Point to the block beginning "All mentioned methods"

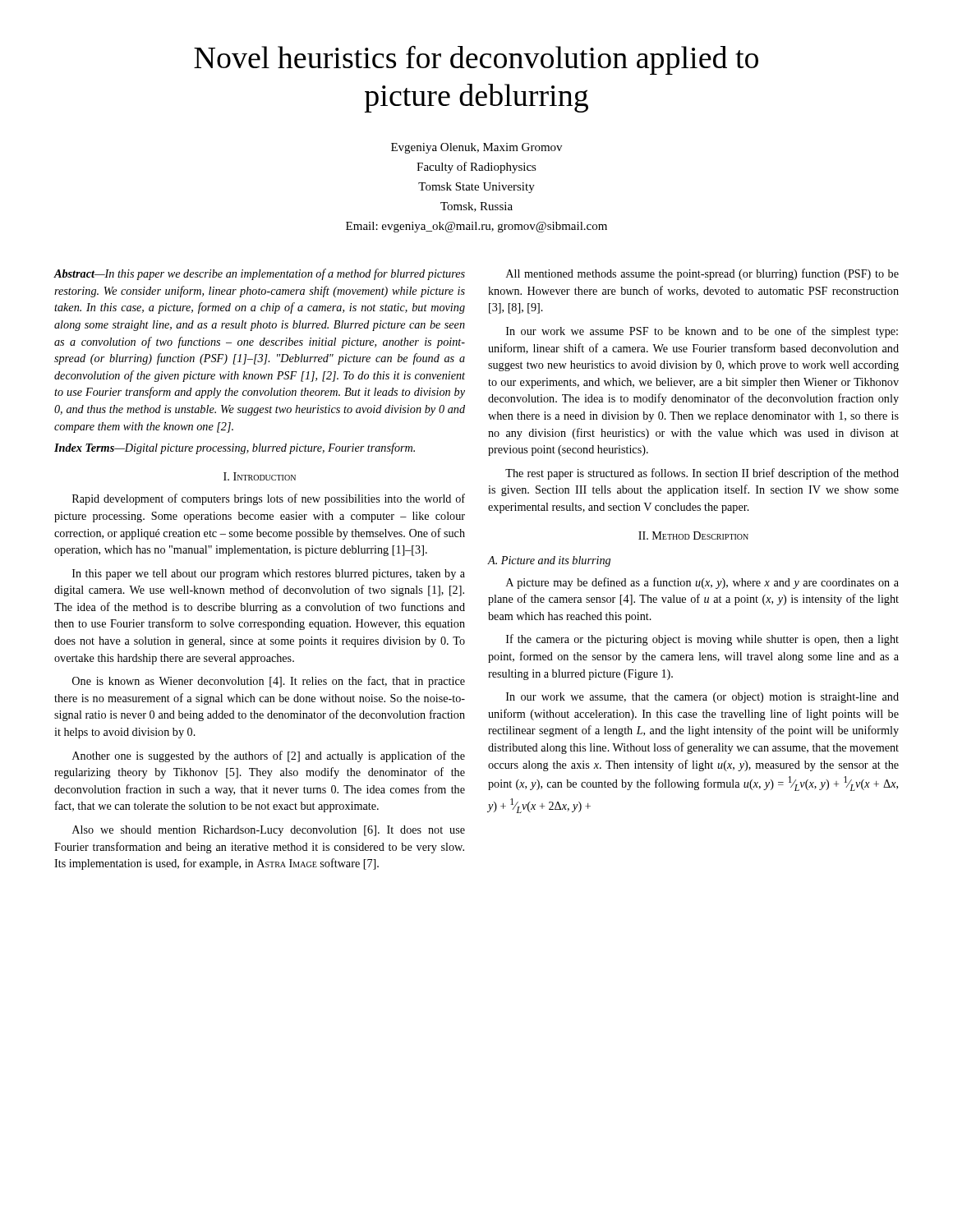coord(693,291)
